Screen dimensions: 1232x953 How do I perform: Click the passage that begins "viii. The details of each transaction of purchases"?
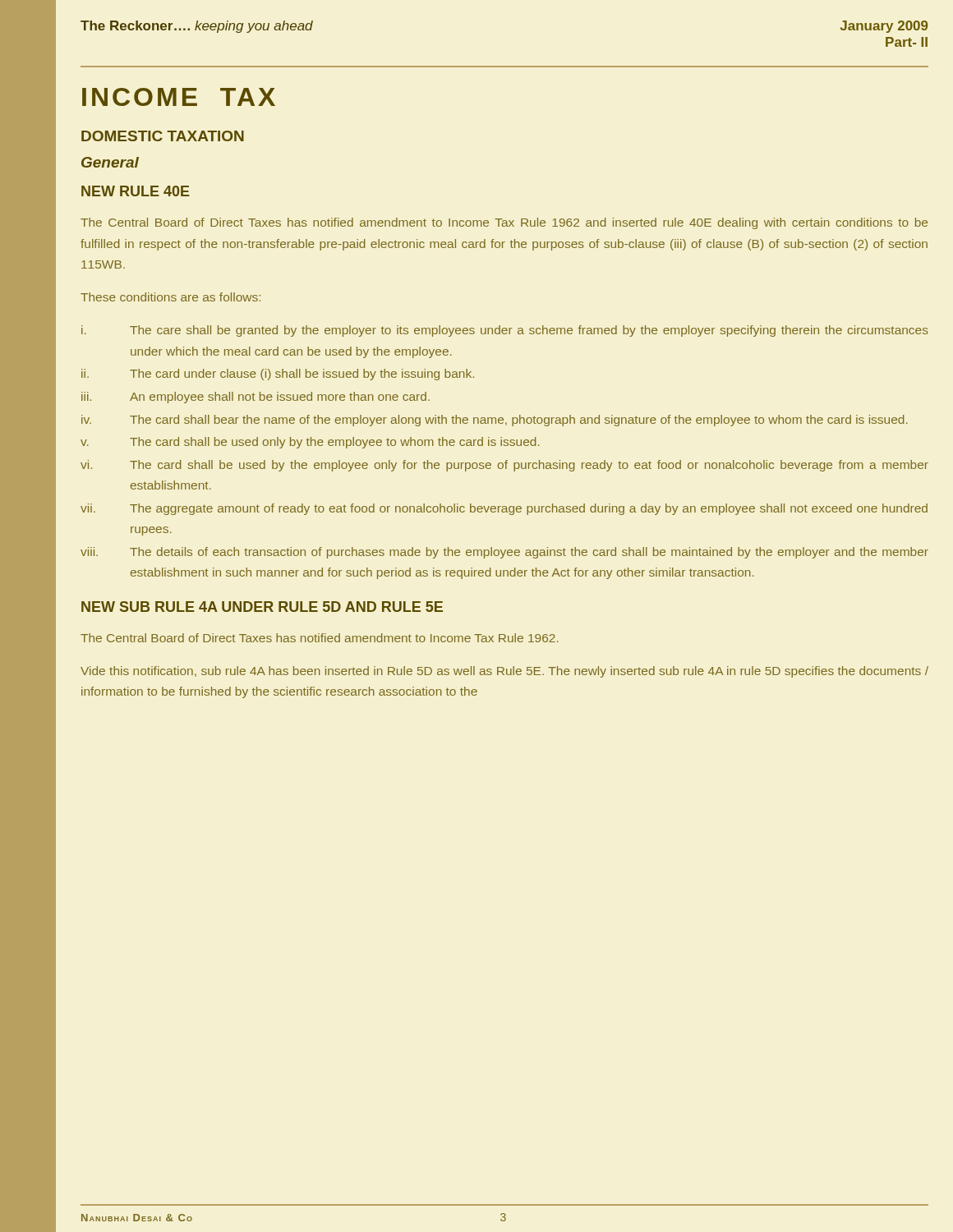click(x=504, y=562)
